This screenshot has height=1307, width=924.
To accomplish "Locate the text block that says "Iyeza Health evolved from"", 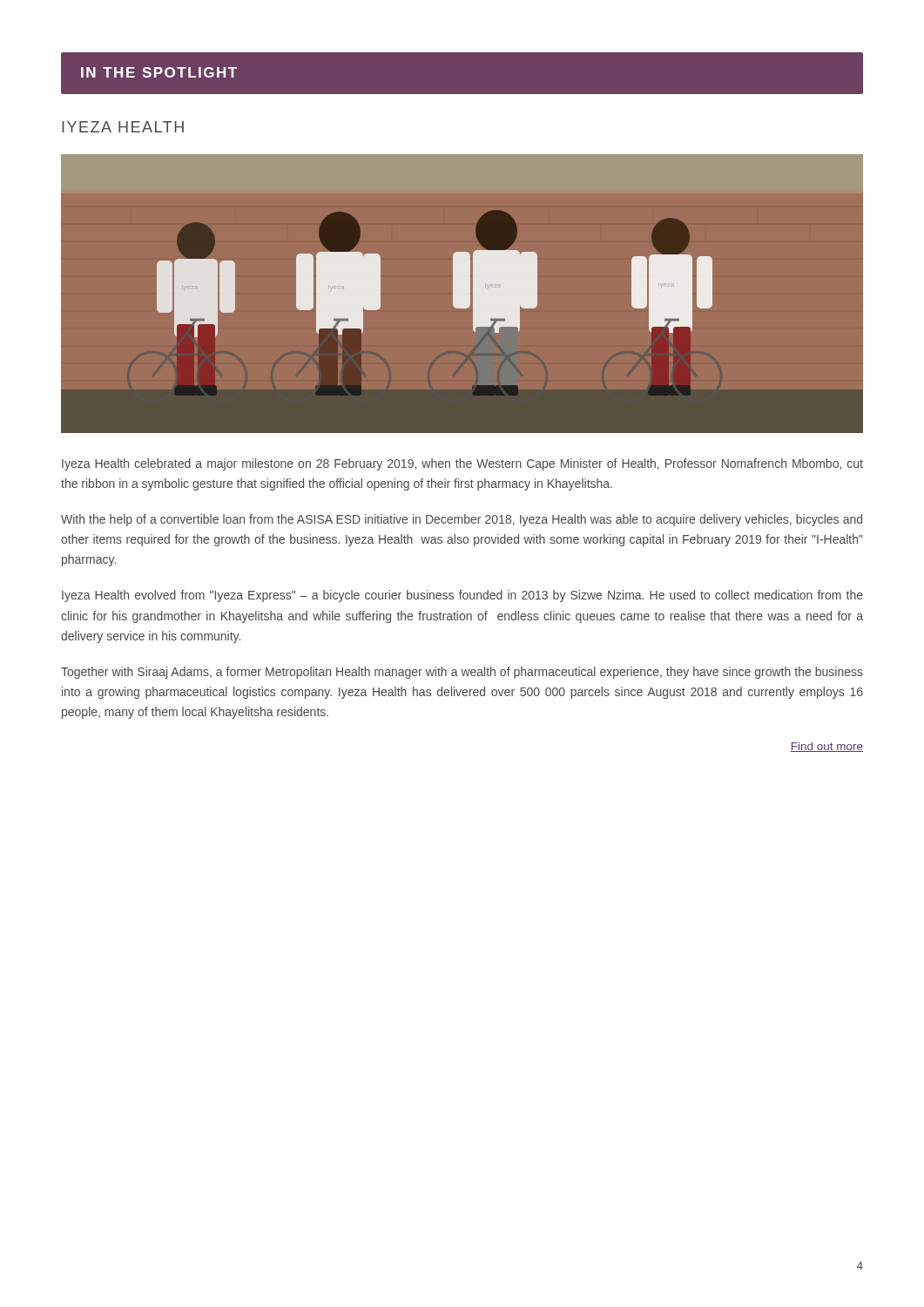I will point(462,616).
